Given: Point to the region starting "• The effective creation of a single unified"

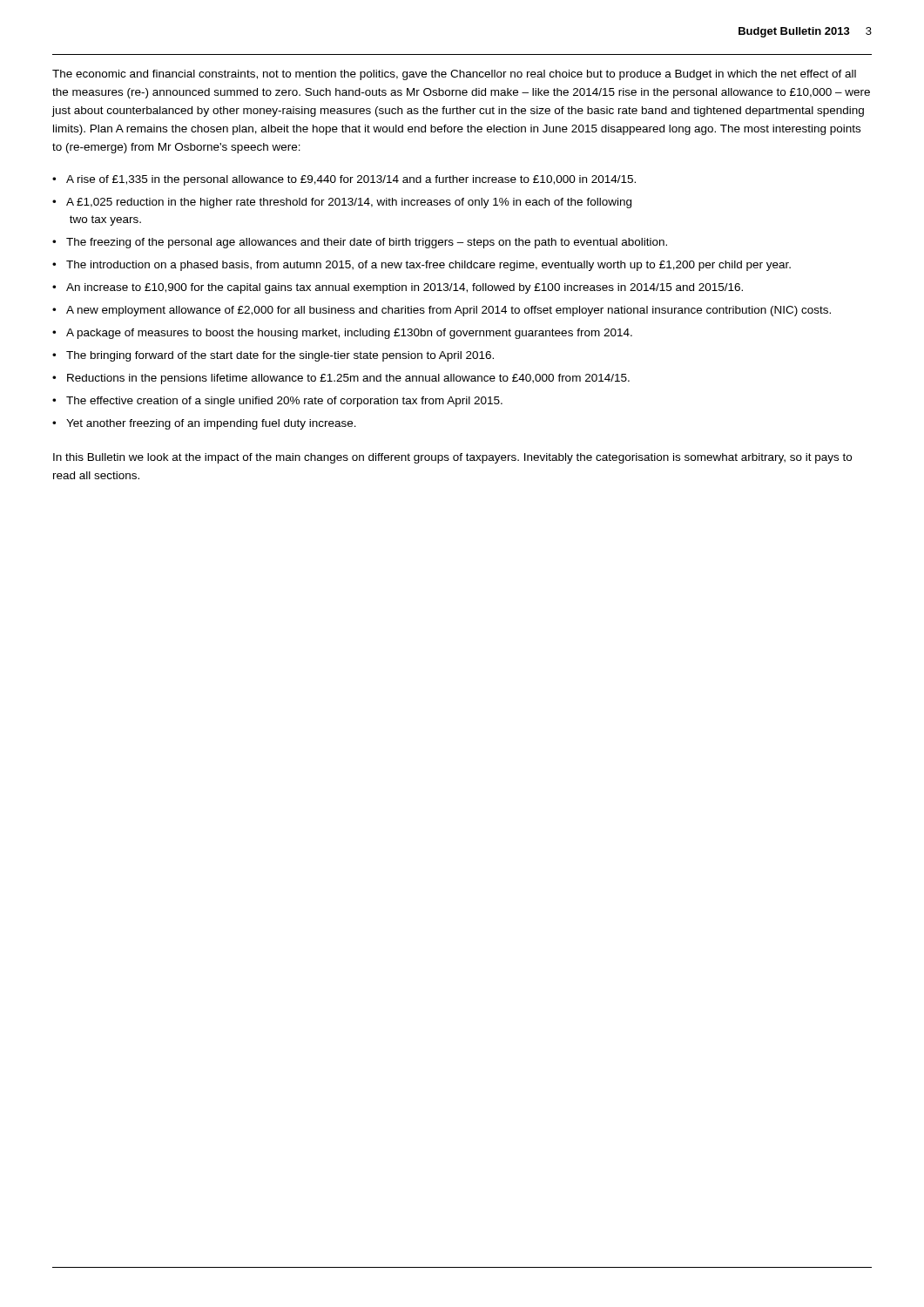Looking at the screenshot, I should [462, 401].
